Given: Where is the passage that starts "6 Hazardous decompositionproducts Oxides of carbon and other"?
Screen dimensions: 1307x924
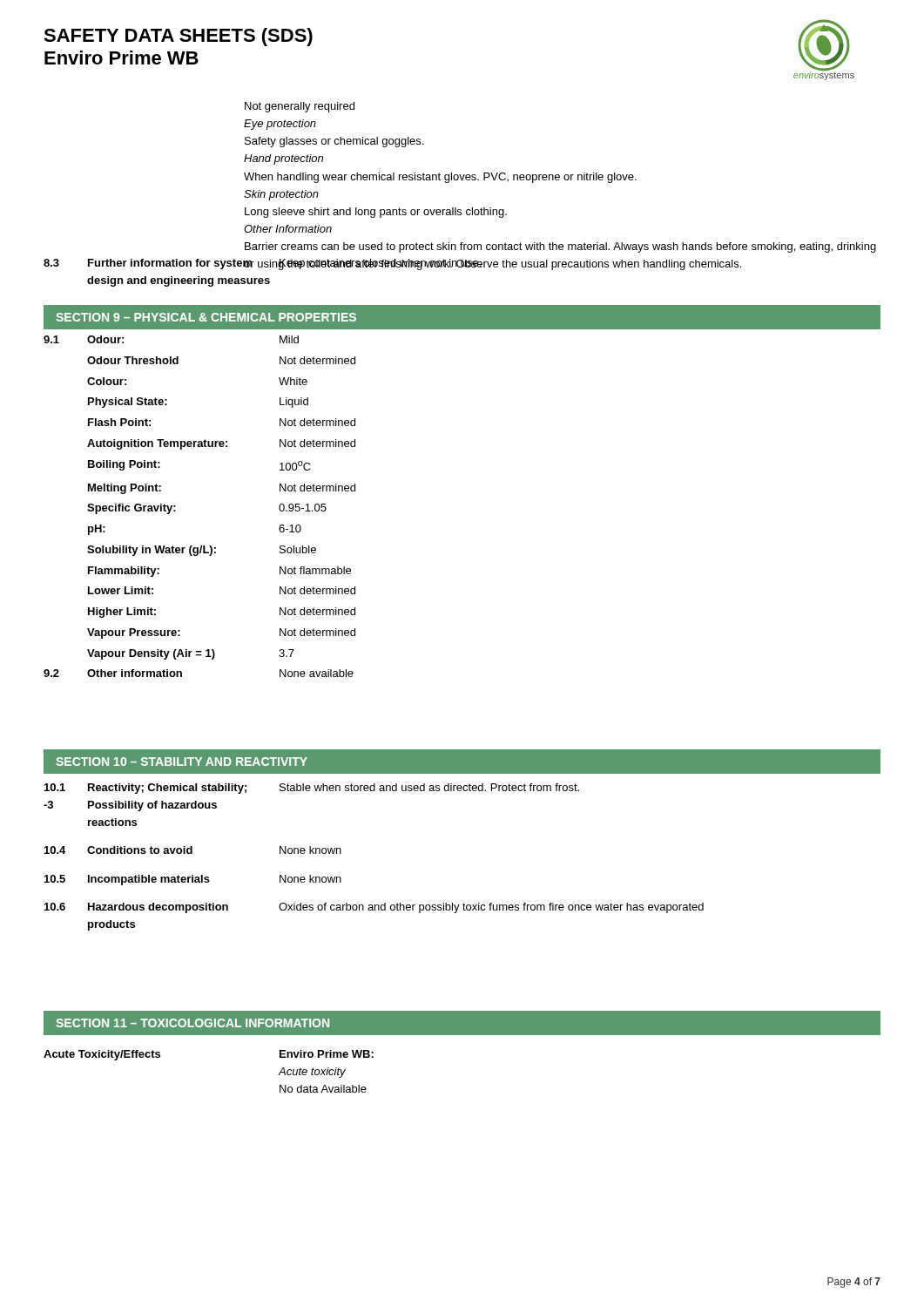Looking at the screenshot, I should tap(462, 916).
